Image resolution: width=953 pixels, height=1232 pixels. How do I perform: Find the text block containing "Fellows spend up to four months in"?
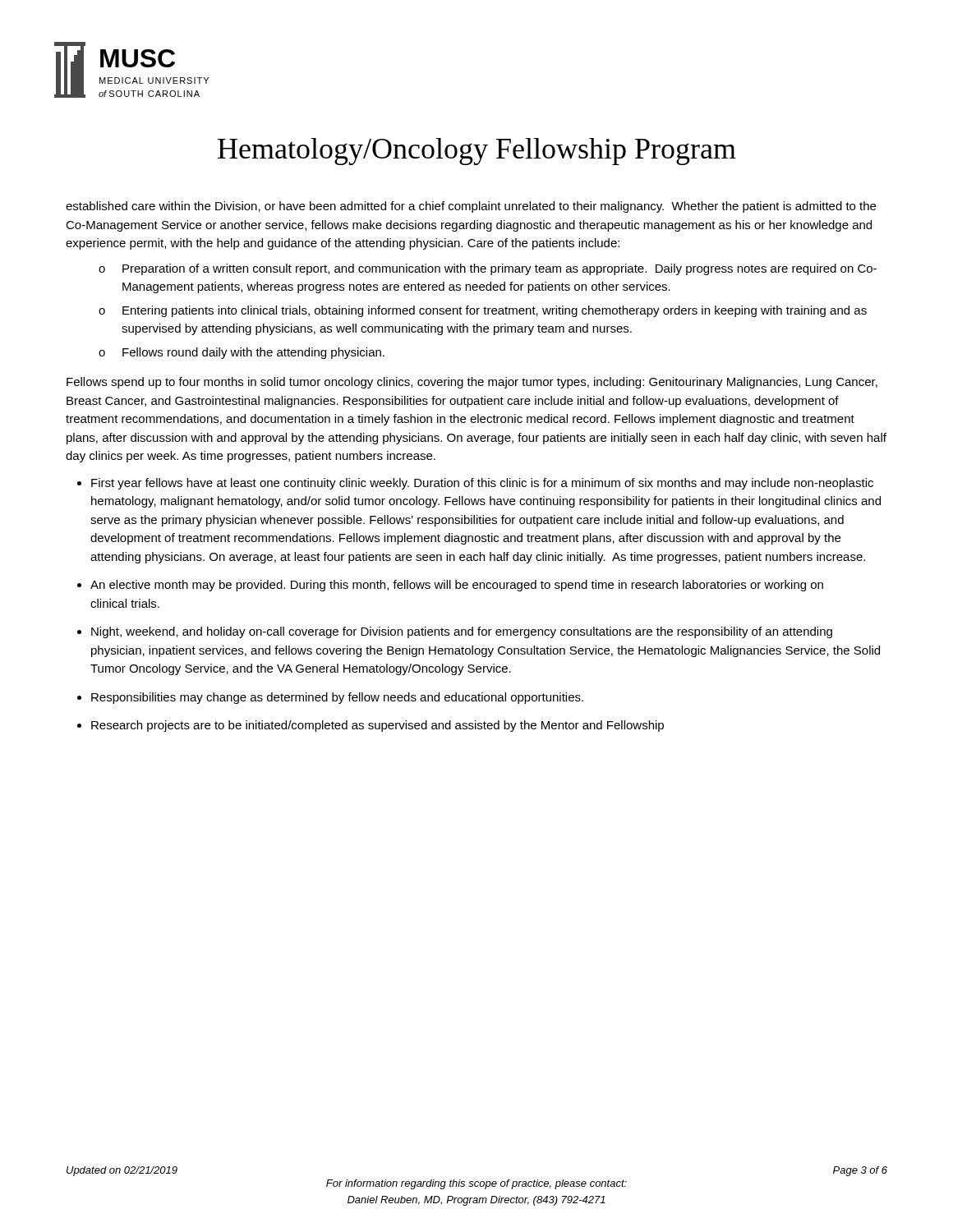point(476,418)
